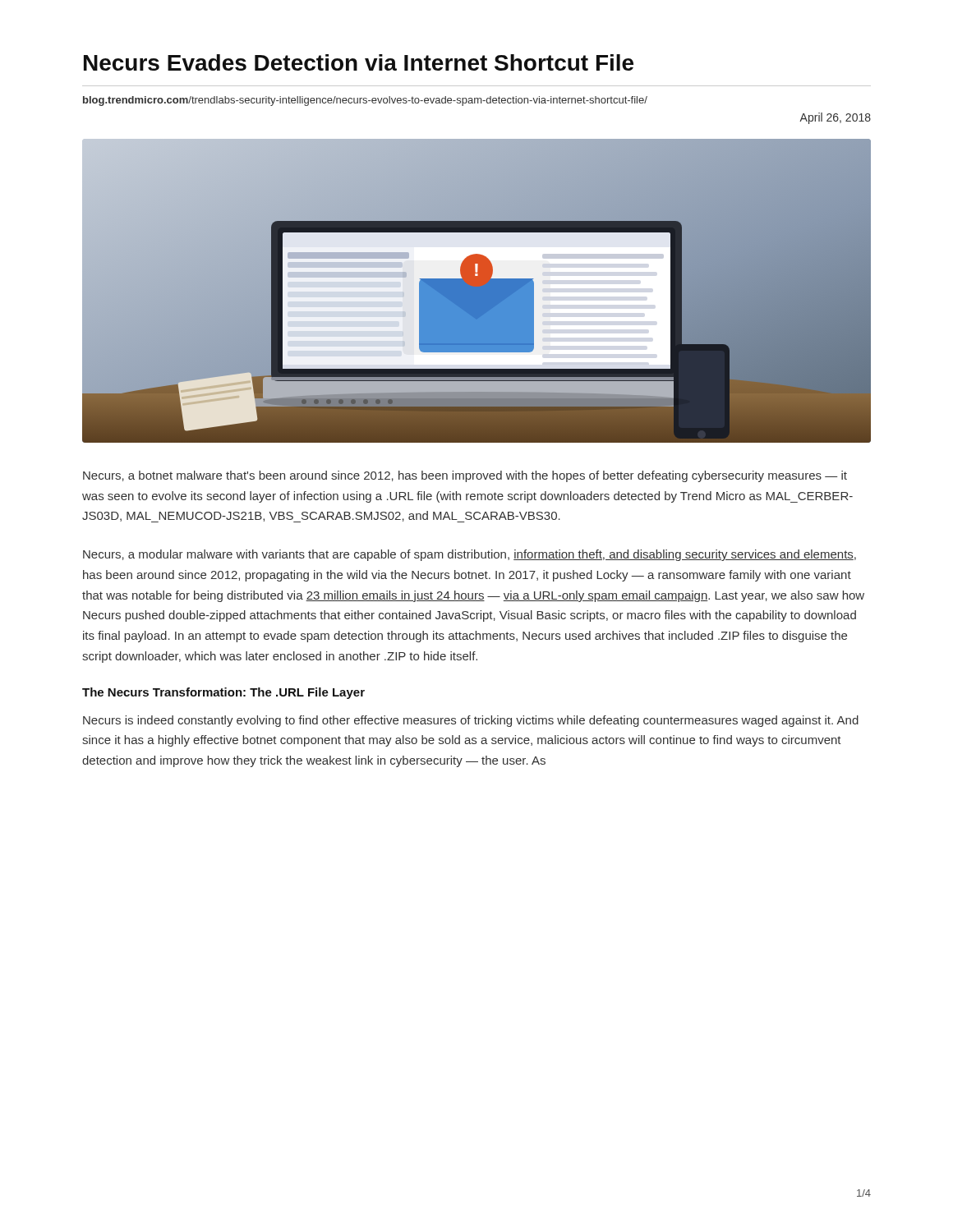This screenshot has height=1232, width=953.
Task: Point to the block beginning "Necurs, a botnet"
Action: point(468,495)
